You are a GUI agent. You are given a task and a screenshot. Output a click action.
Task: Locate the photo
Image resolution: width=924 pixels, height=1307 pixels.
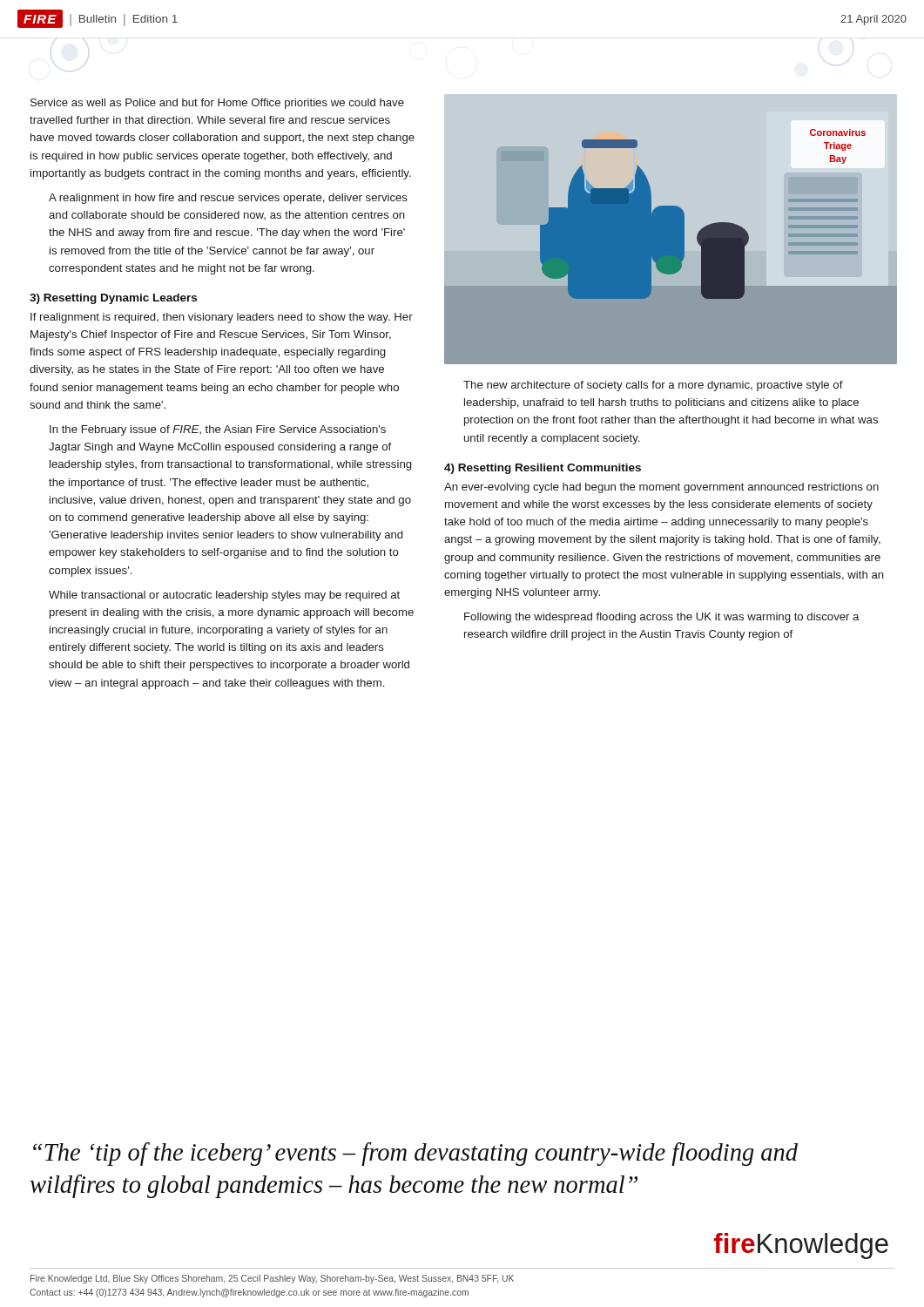coord(671,229)
